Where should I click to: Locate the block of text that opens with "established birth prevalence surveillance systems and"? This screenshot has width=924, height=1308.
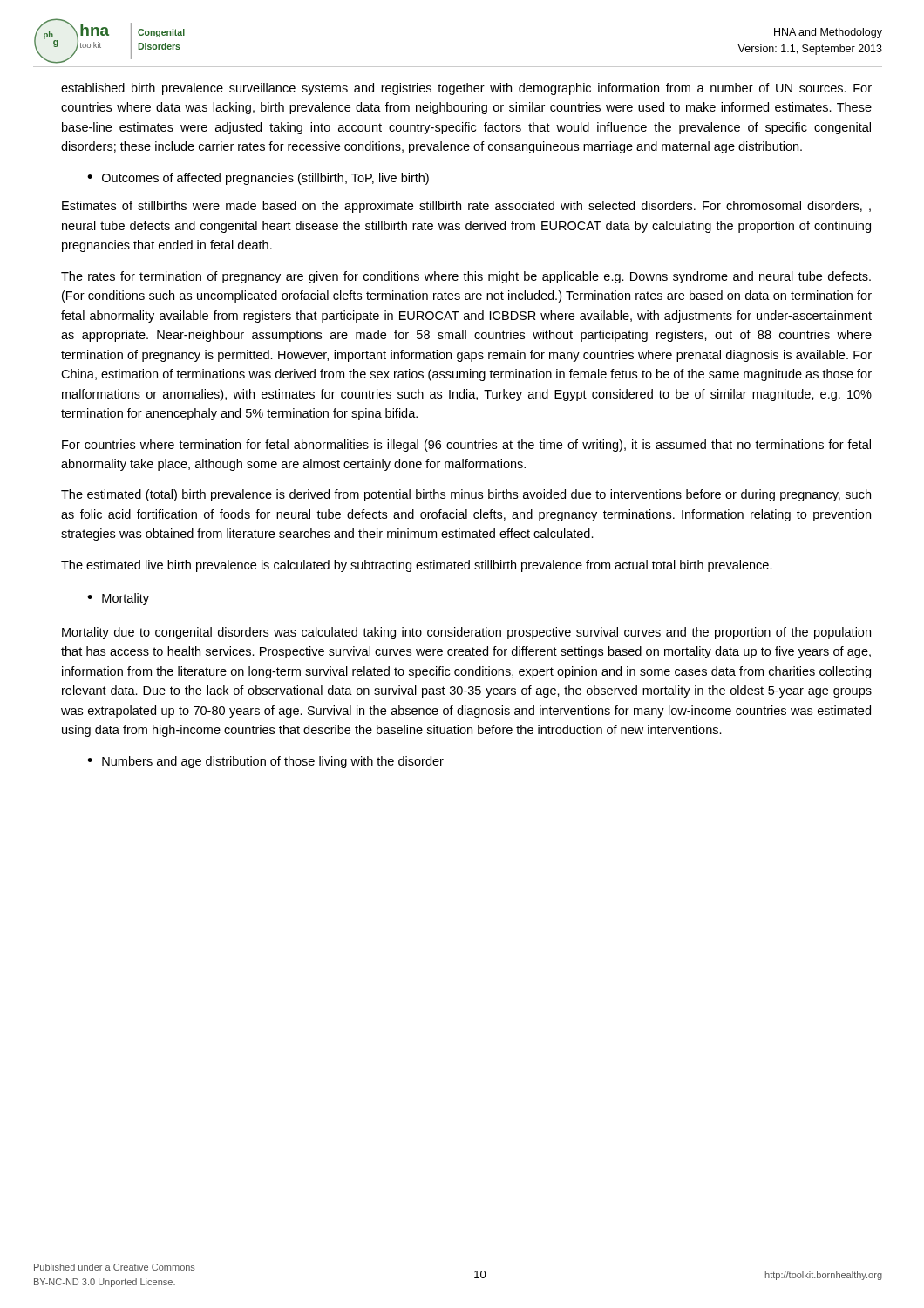pos(466,118)
